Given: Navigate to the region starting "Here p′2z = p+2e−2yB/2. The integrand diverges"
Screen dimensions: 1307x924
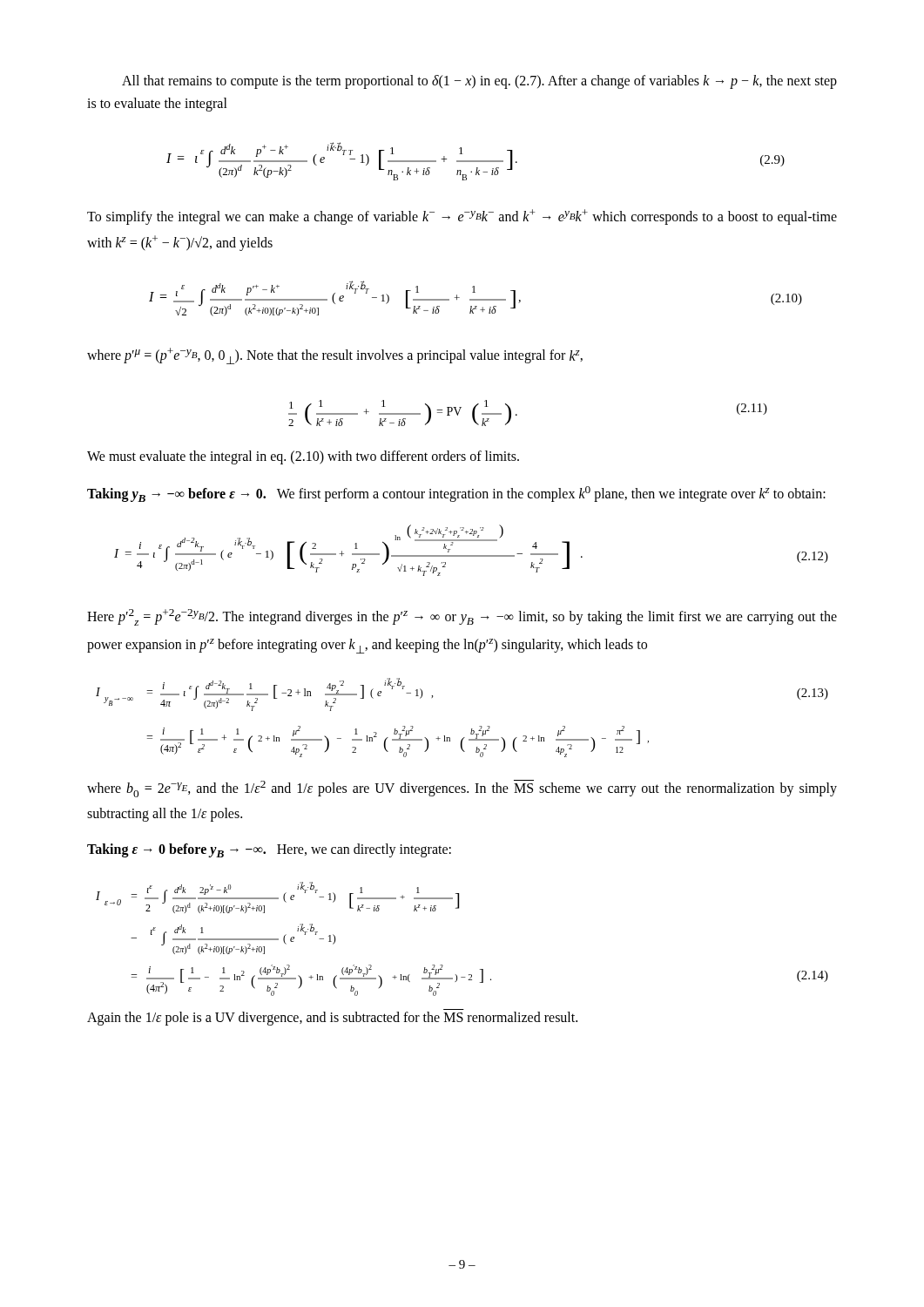Looking at the screenshot, I should 462,631.
